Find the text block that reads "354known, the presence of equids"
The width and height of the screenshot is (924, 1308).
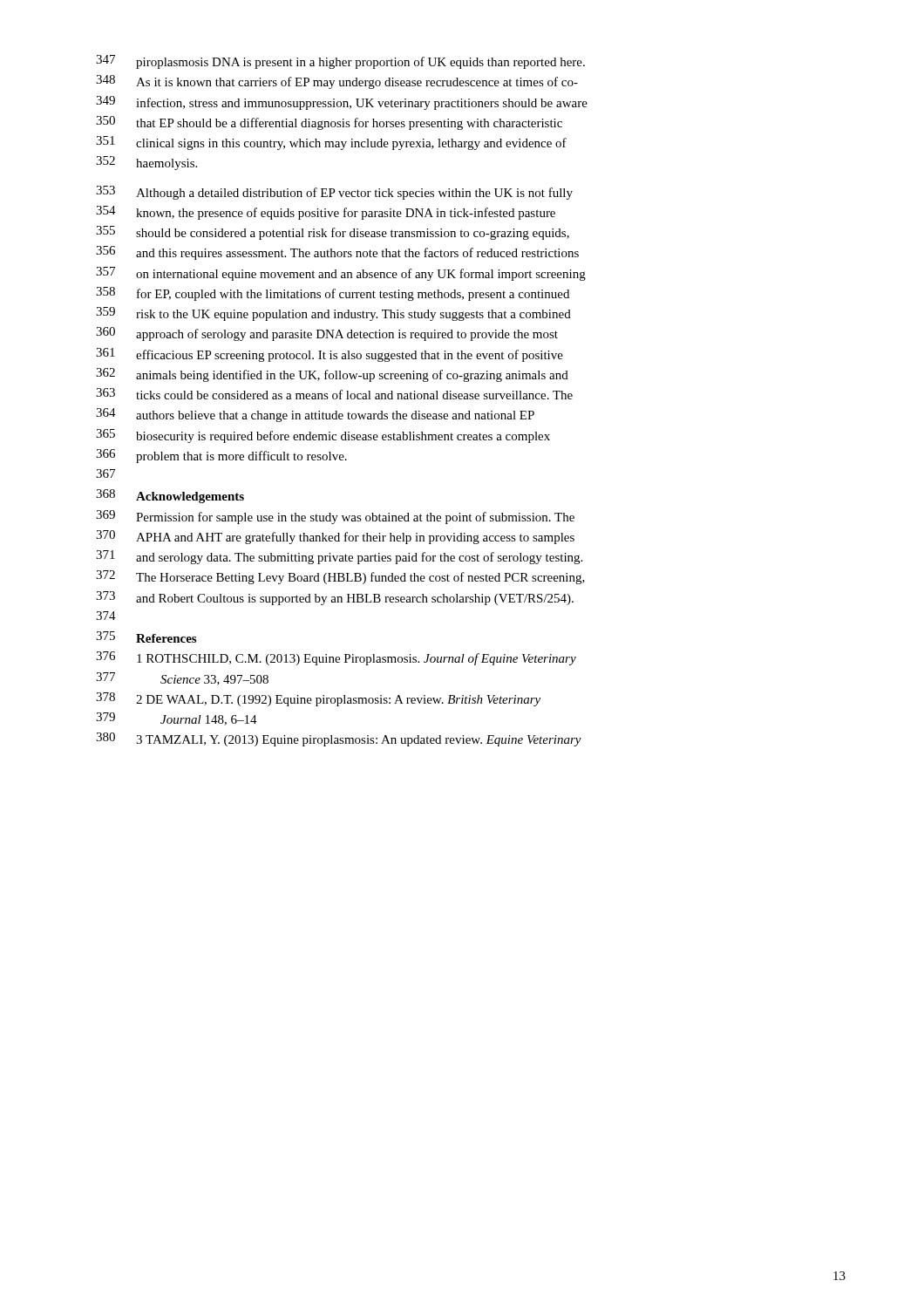(x=471, y=213)
